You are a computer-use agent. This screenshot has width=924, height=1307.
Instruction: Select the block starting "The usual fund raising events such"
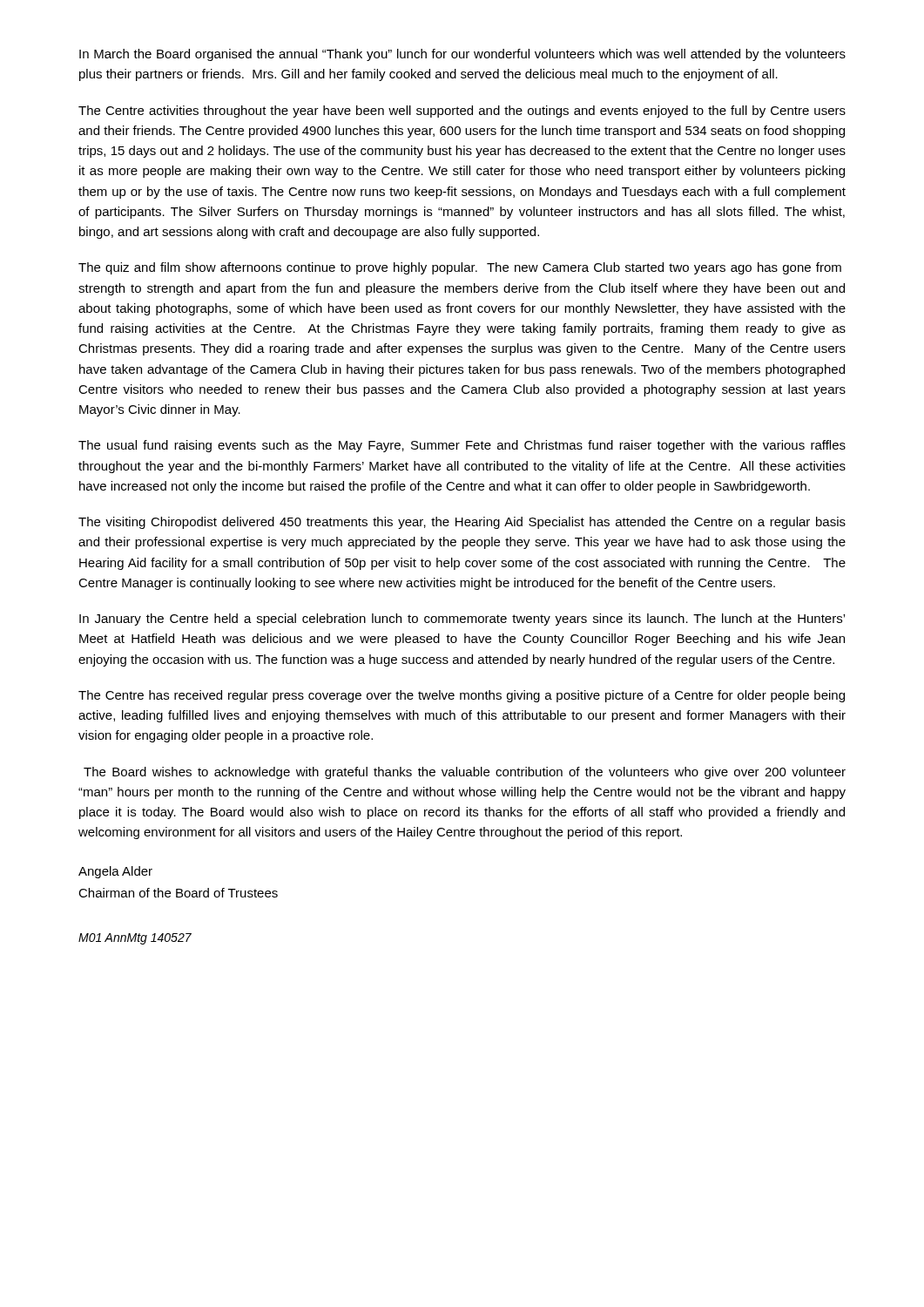tap(462, 465)
